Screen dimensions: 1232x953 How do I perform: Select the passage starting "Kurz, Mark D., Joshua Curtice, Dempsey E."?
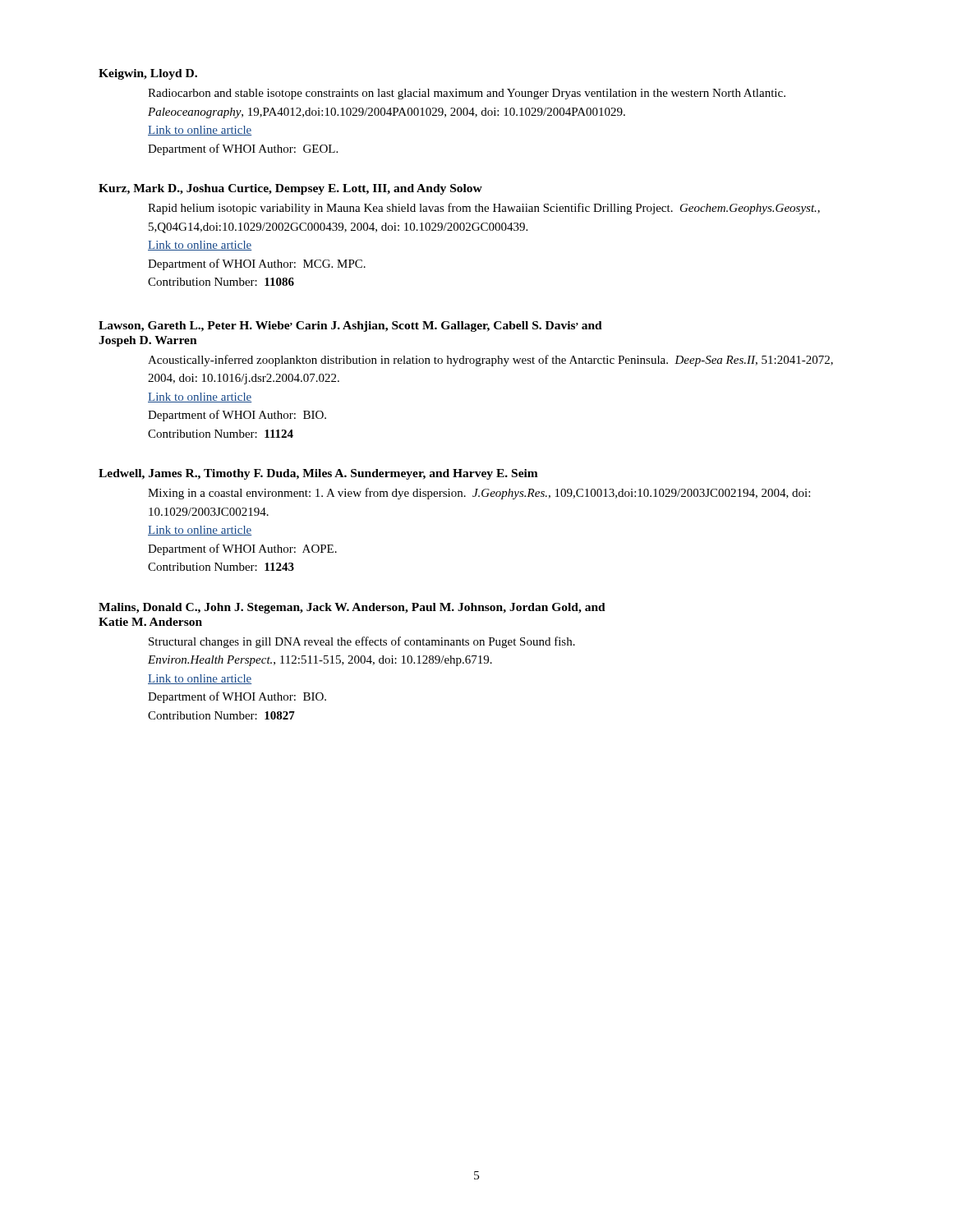click(x=476, y=236)
